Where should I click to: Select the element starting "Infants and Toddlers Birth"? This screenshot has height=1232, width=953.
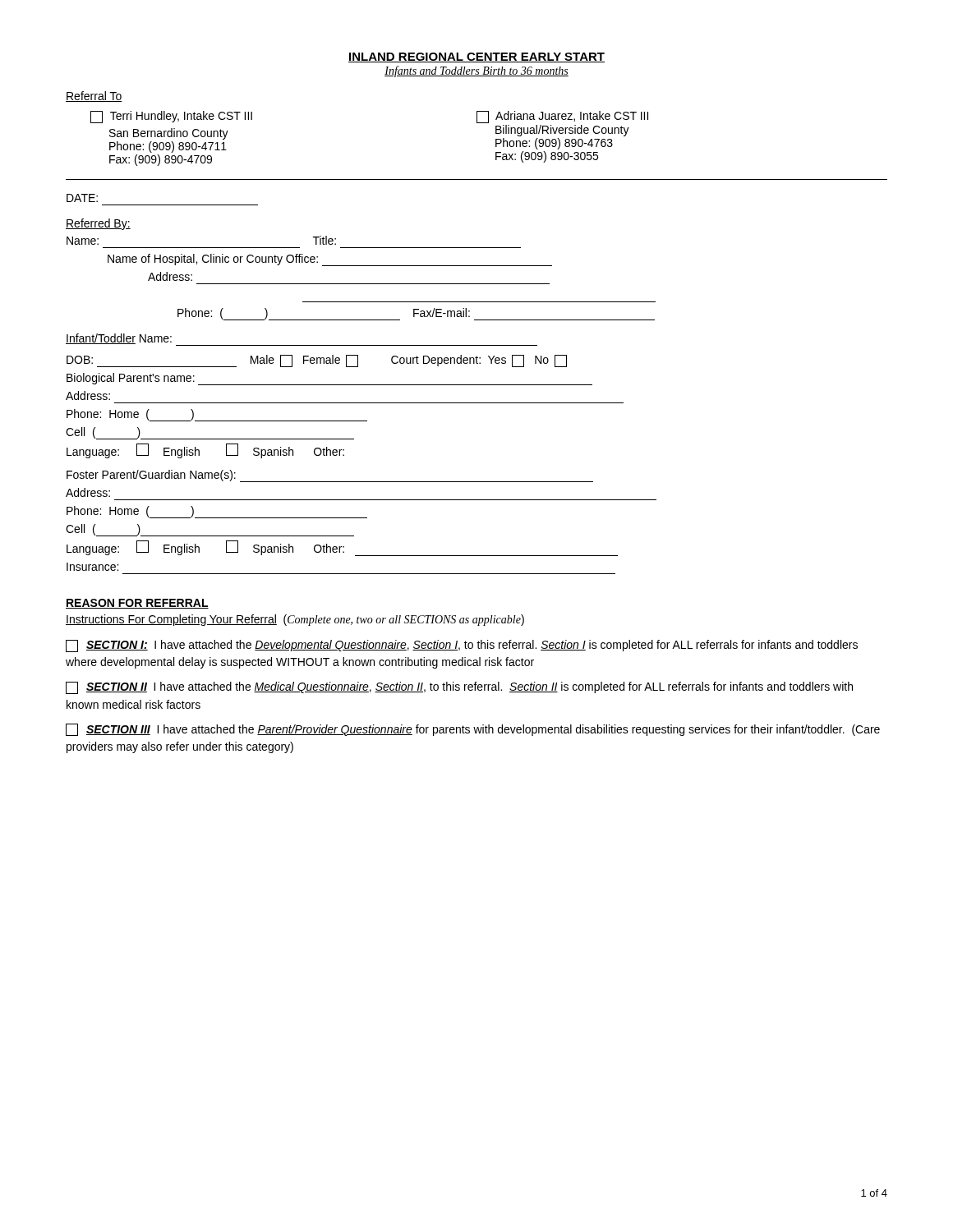pos(476,71)
